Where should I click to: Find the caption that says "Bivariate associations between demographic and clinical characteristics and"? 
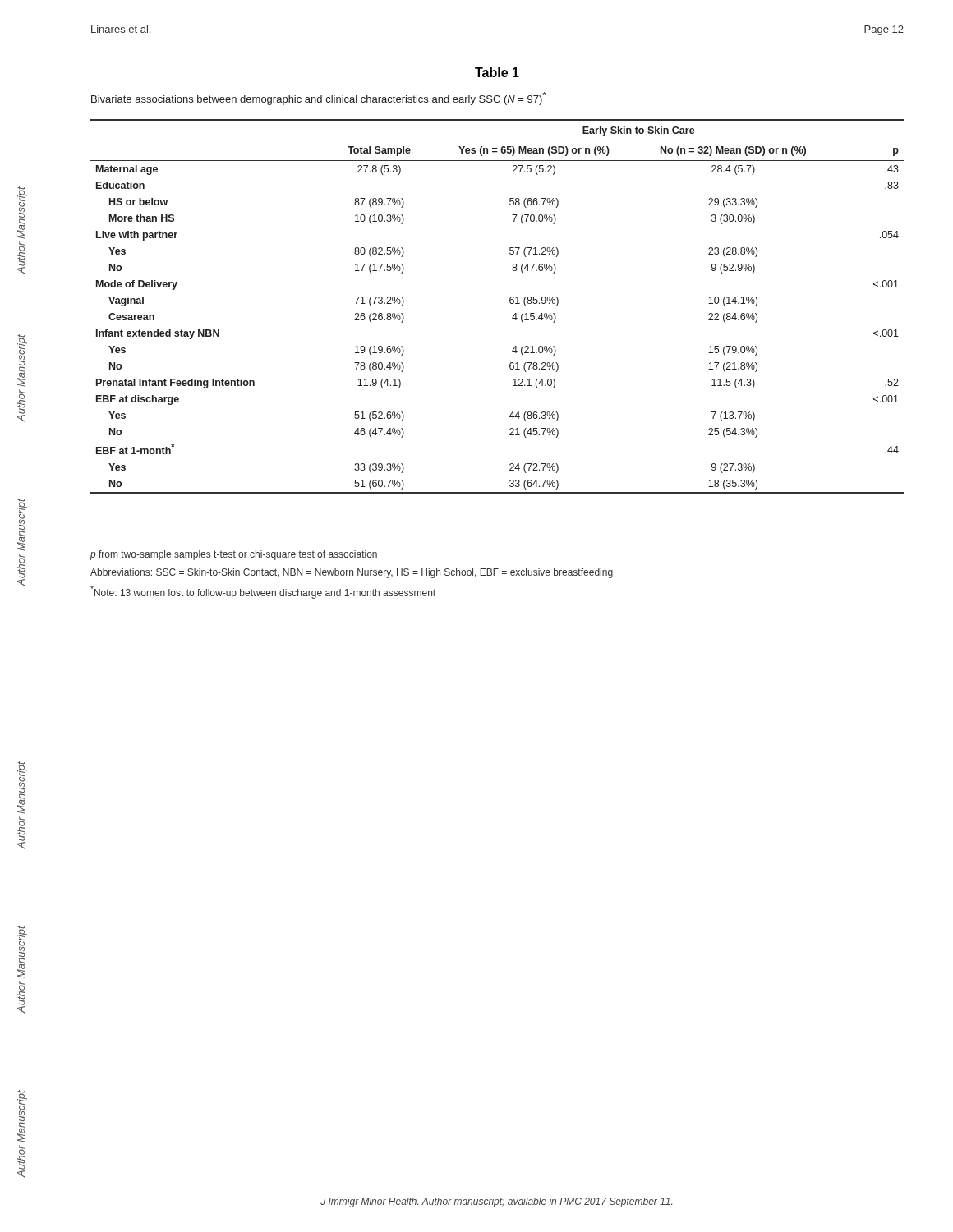[x=318, y=98]
